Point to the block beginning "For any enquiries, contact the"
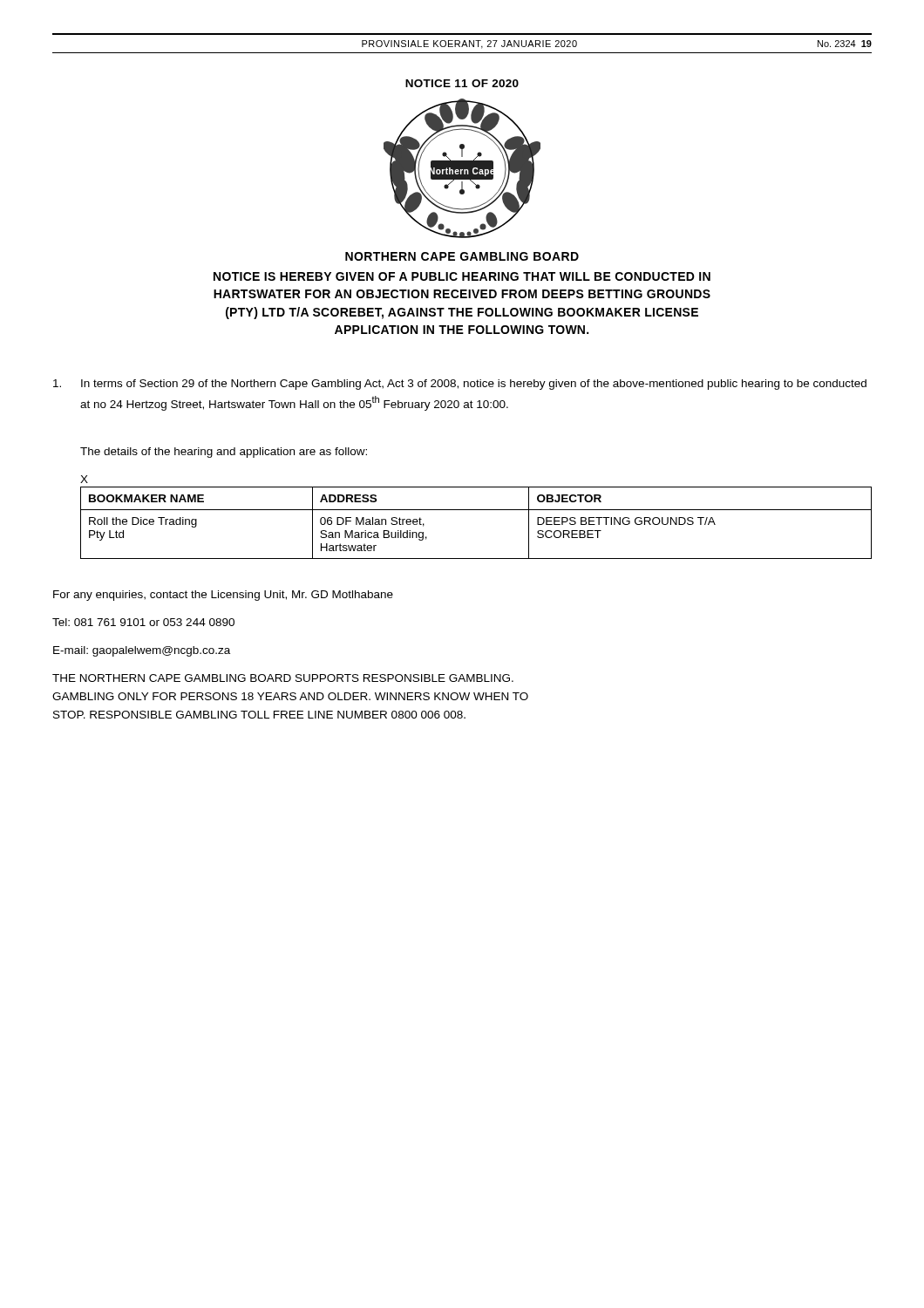 pyautogui.click(x=223, y=594)
